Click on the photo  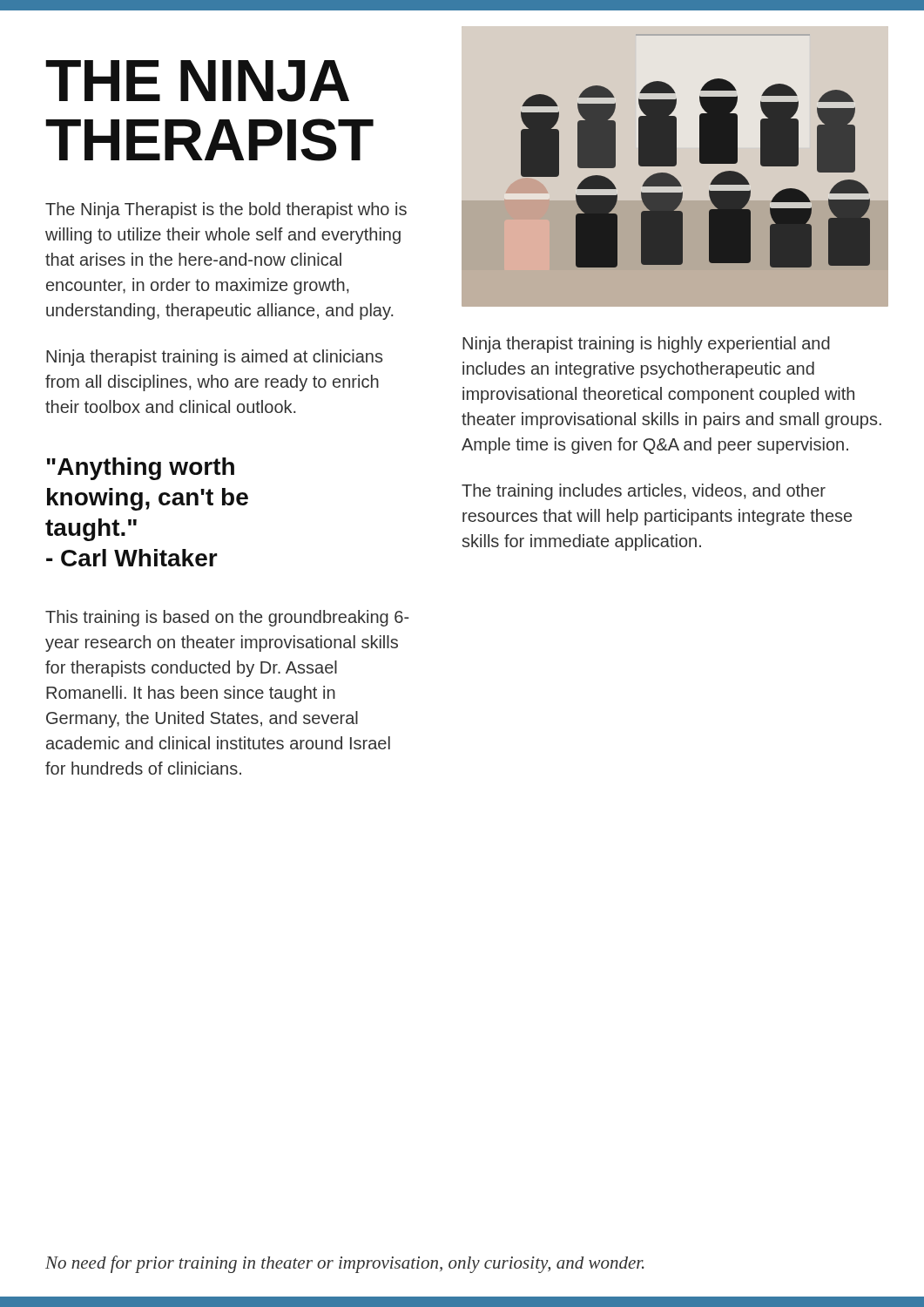click(x=675, y=166)
